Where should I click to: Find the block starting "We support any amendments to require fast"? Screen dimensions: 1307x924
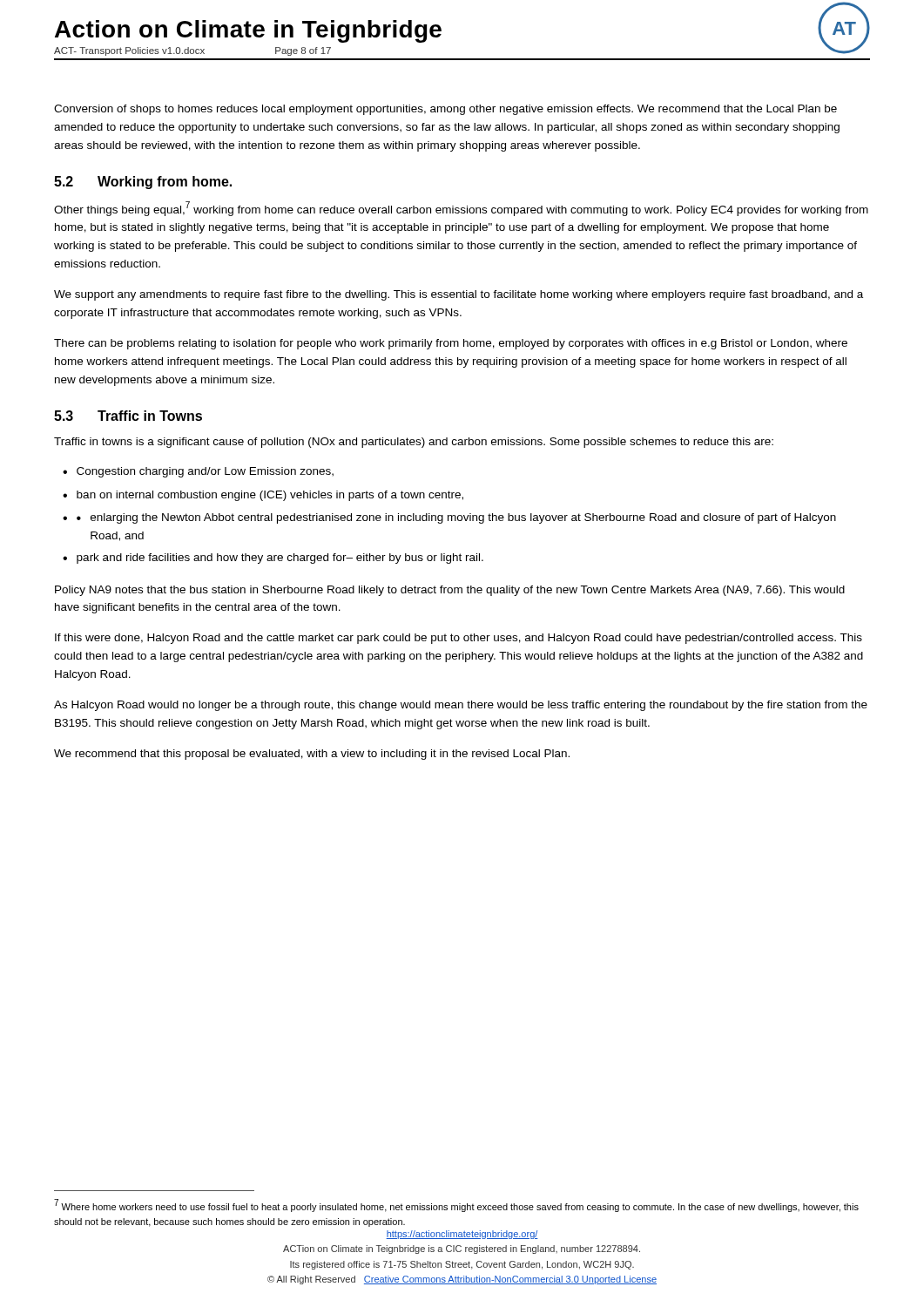point(459,303)
